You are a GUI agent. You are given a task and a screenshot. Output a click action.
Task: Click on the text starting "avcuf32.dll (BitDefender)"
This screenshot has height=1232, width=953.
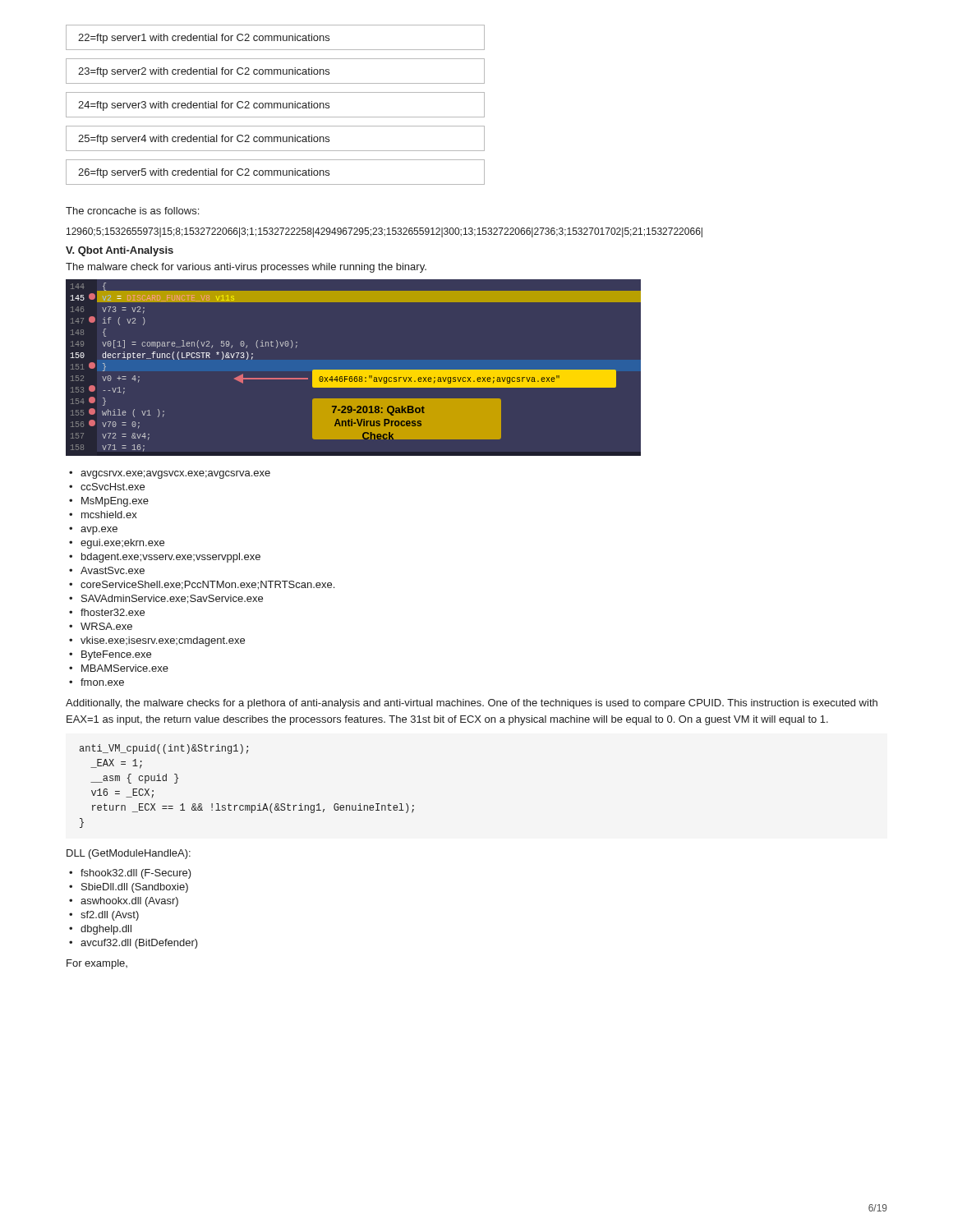click(139, 942)
